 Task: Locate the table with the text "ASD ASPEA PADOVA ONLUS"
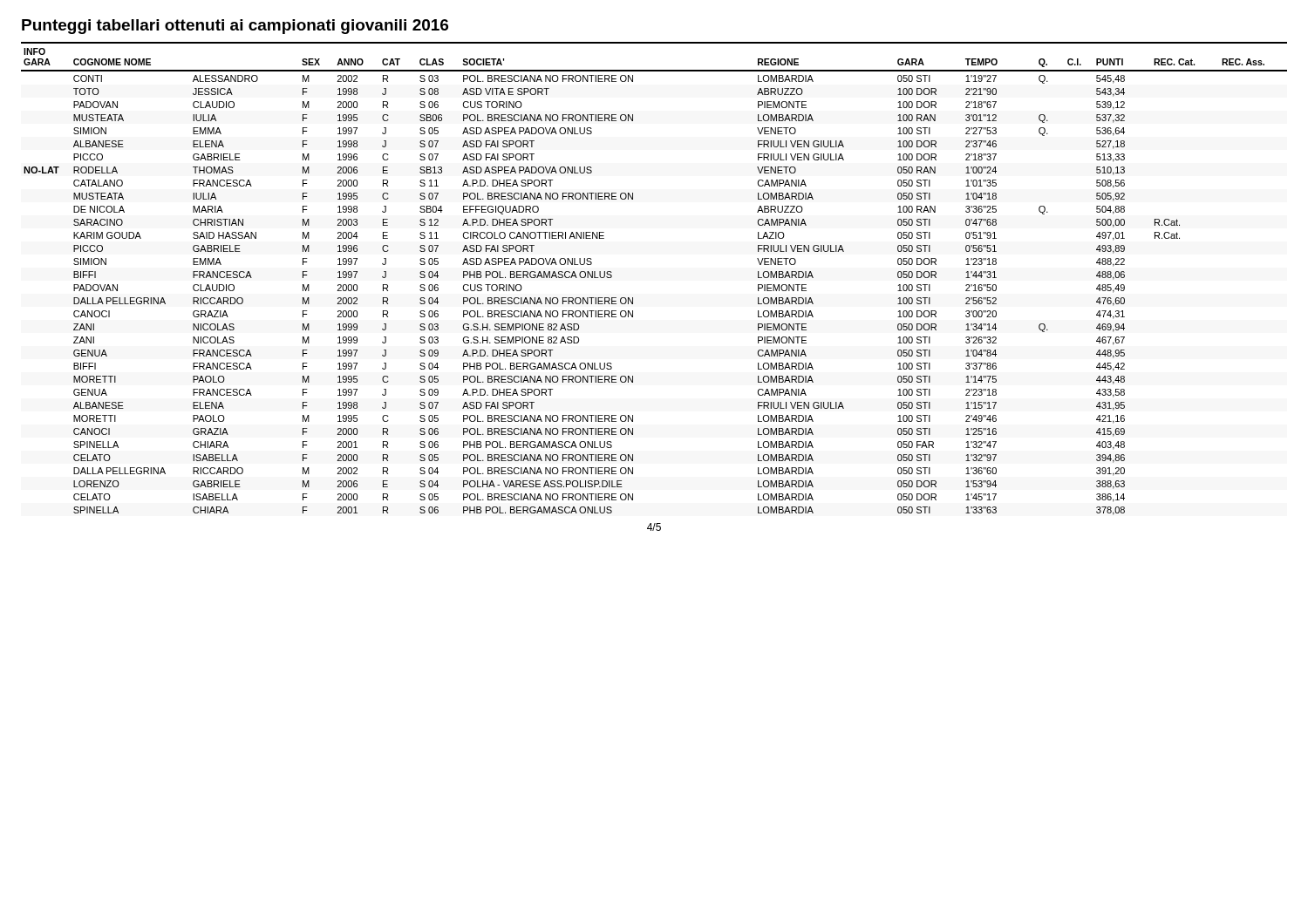[x=654, y=279]
